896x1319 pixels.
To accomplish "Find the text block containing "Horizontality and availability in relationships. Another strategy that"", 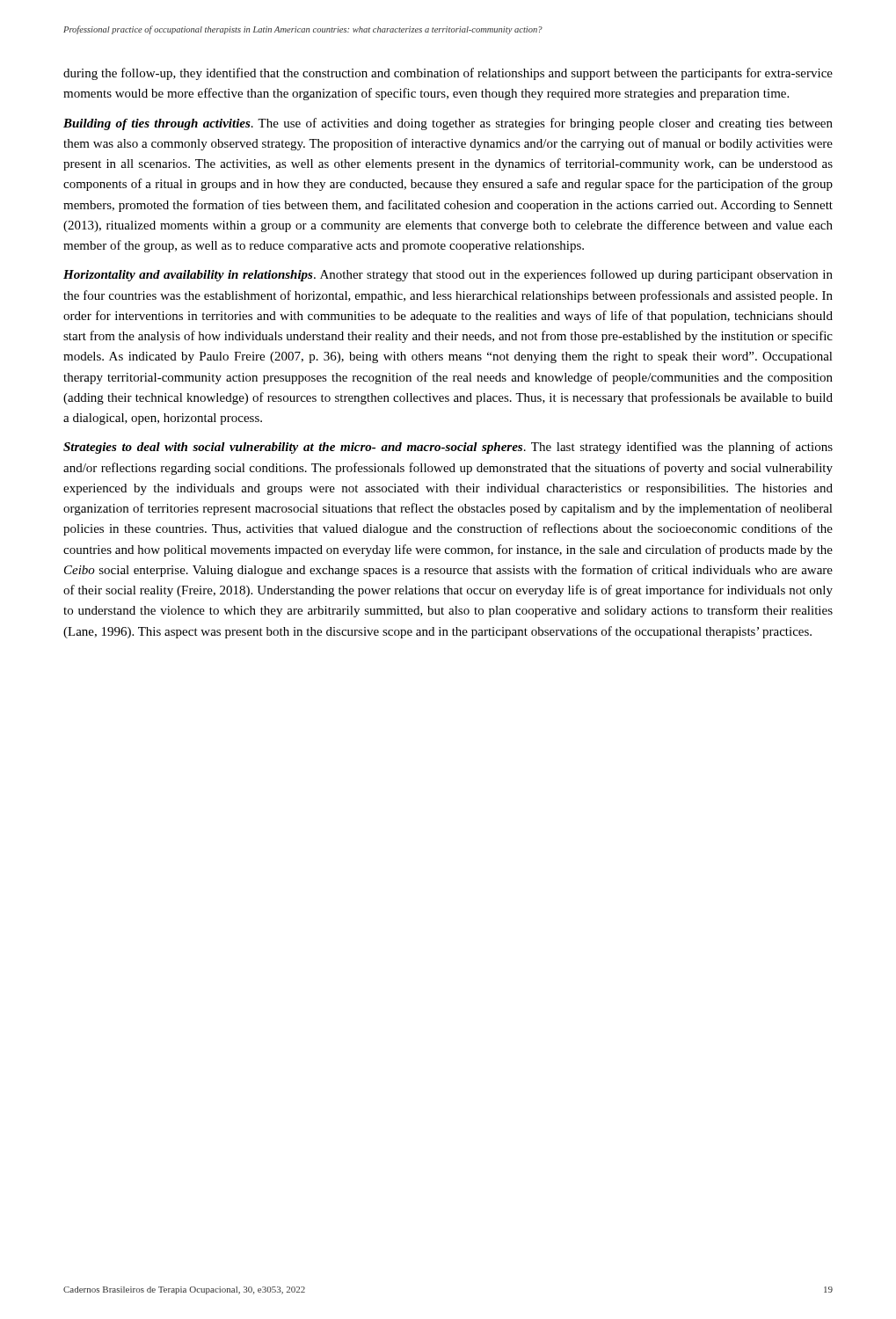I will 448,347.
